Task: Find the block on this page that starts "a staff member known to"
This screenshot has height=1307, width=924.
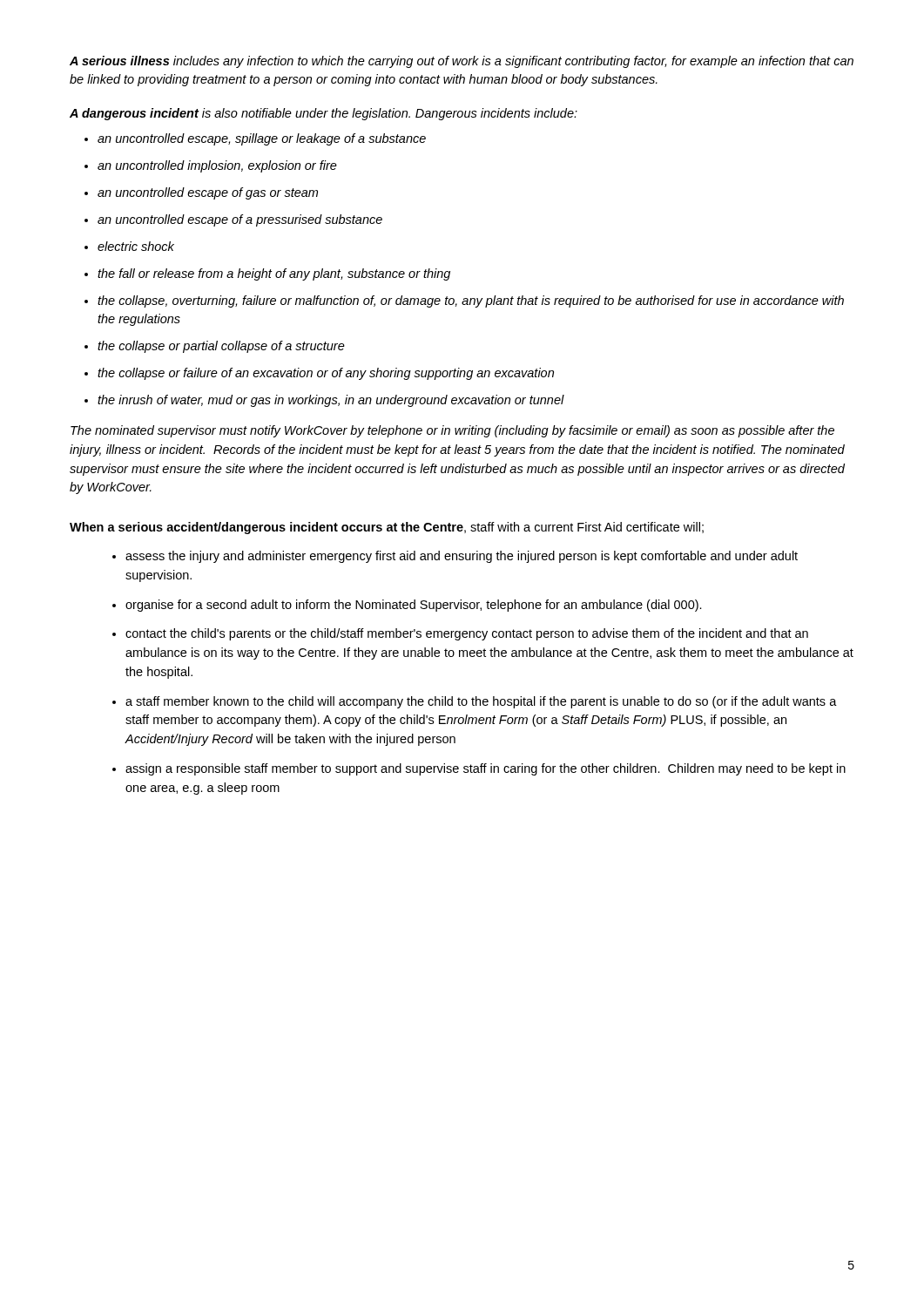Action: point(479,721)
